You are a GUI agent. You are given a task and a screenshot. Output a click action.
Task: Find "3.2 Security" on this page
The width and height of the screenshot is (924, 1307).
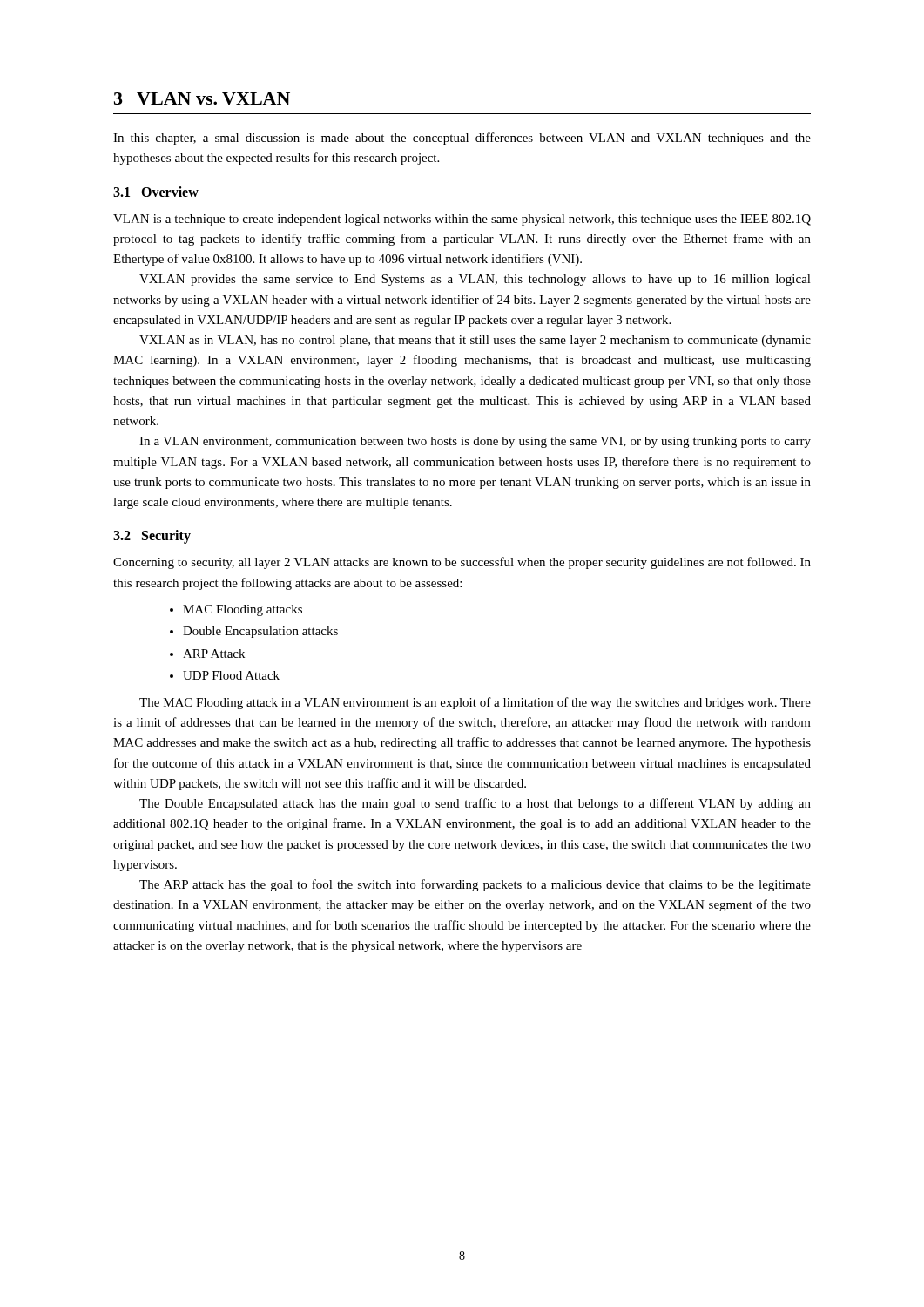pos(152,536)
